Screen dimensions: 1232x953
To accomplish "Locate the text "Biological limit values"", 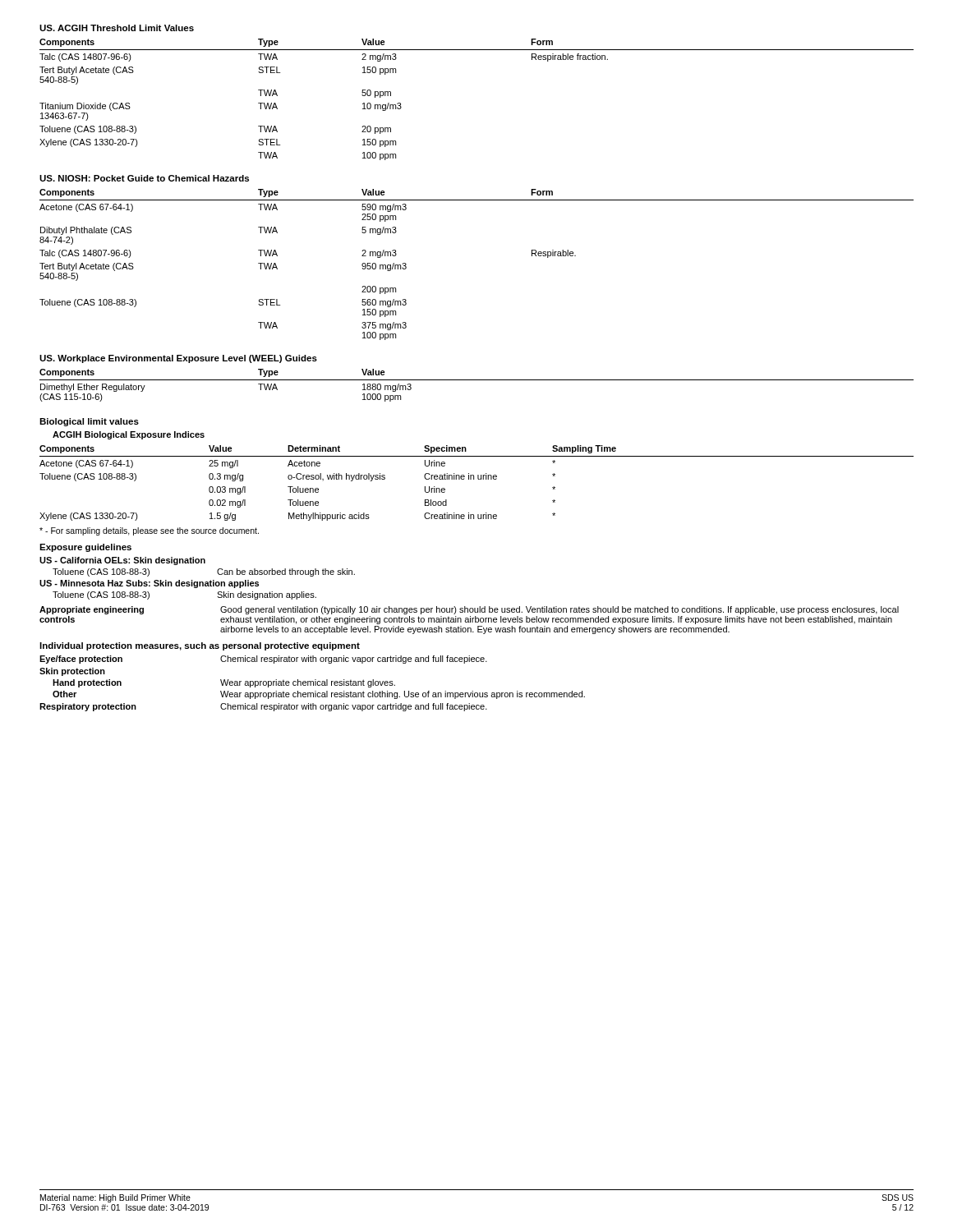I will coord(89,421).
